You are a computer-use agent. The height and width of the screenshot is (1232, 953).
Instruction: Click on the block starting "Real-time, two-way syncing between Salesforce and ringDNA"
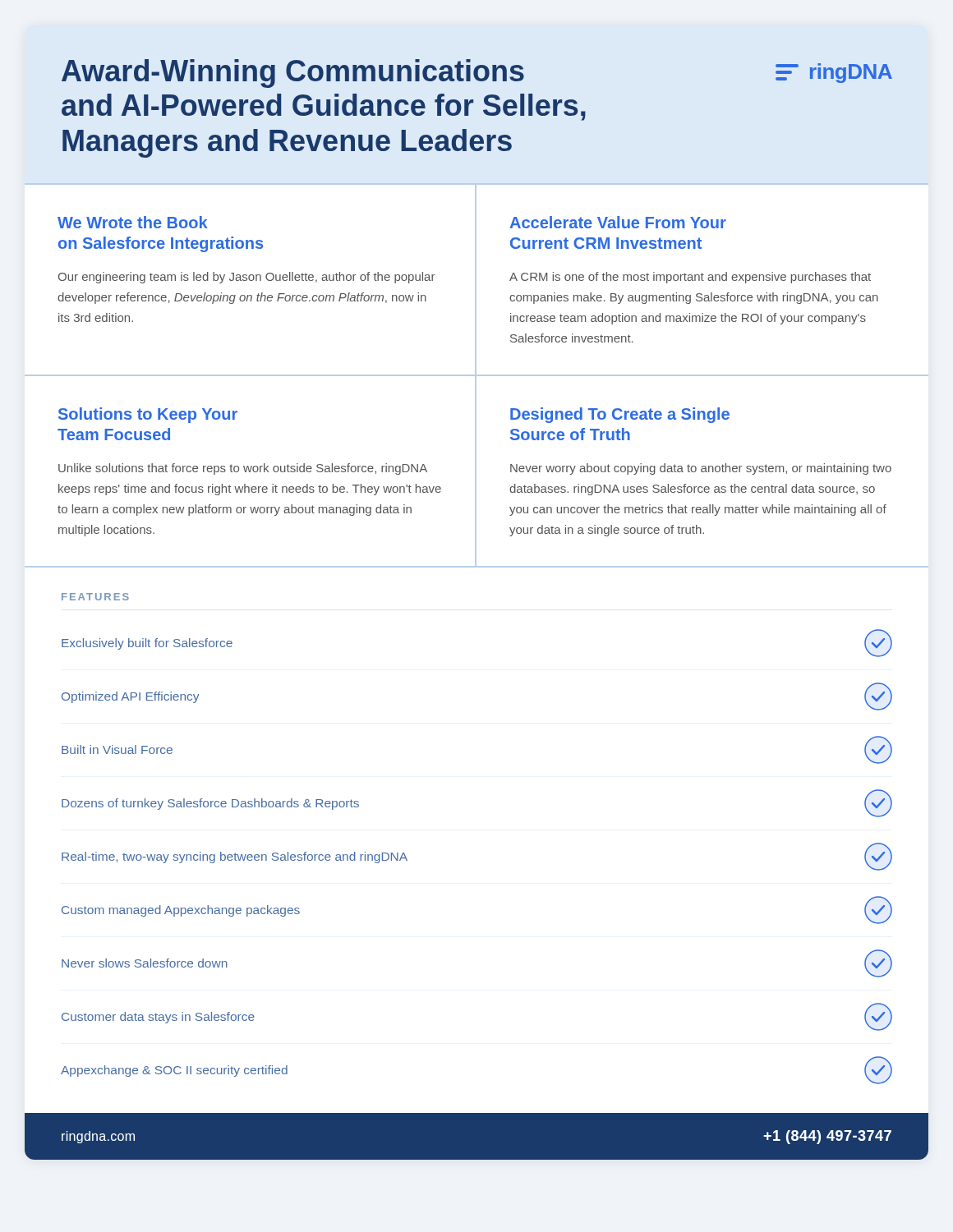[240, 857]
